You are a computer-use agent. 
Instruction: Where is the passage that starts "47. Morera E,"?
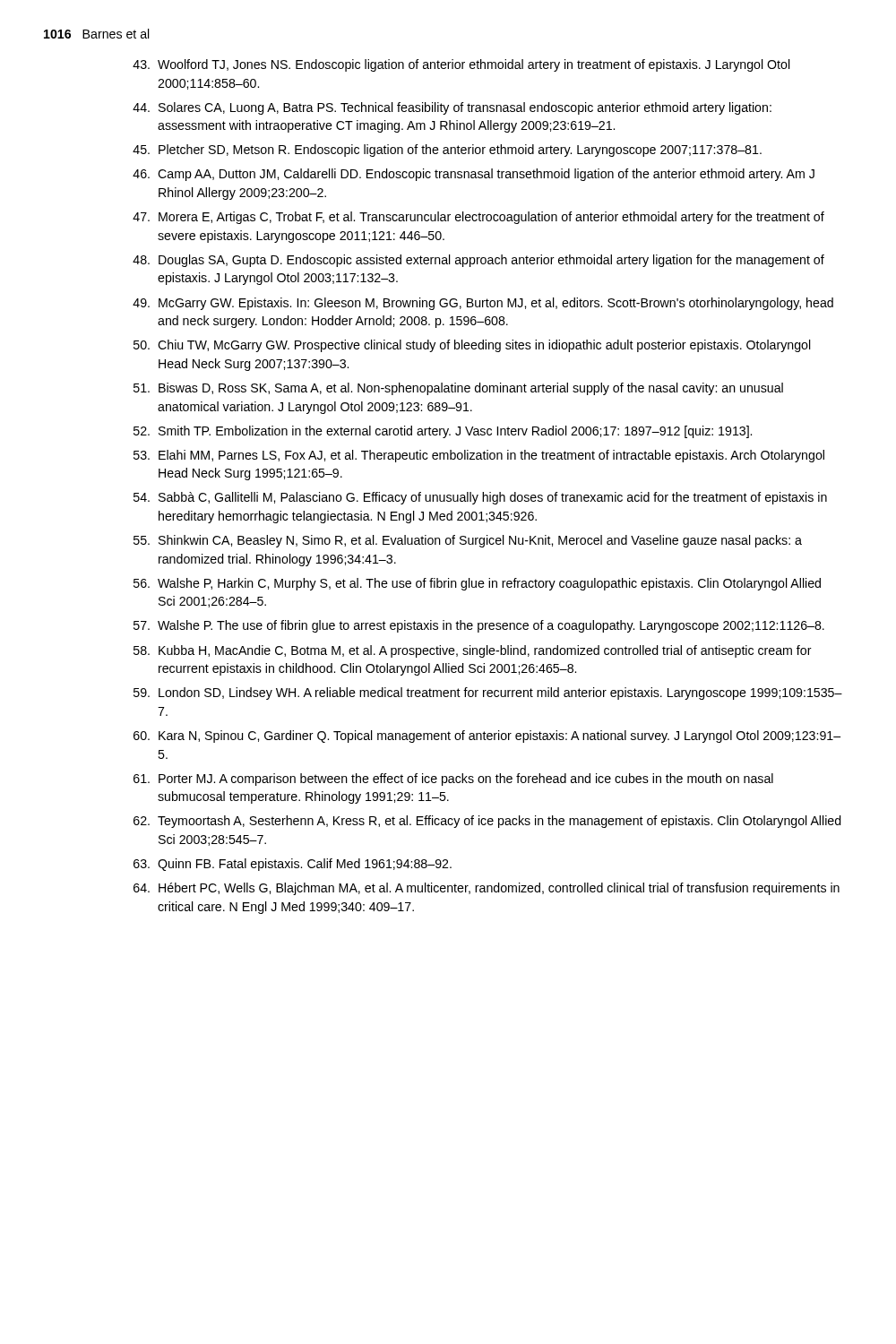(x=479, y=226)
